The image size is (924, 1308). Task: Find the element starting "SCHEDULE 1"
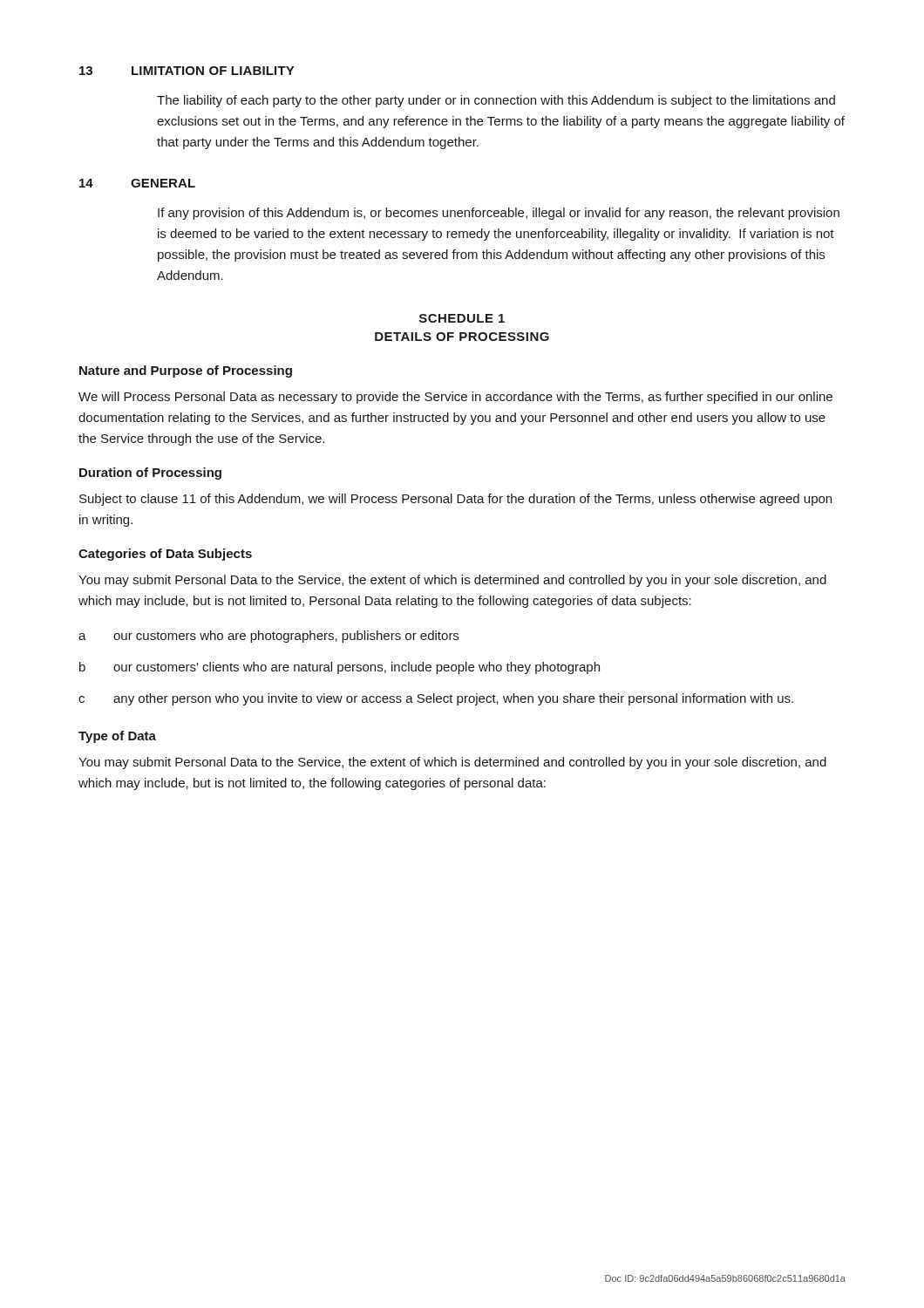coord(462,318)
